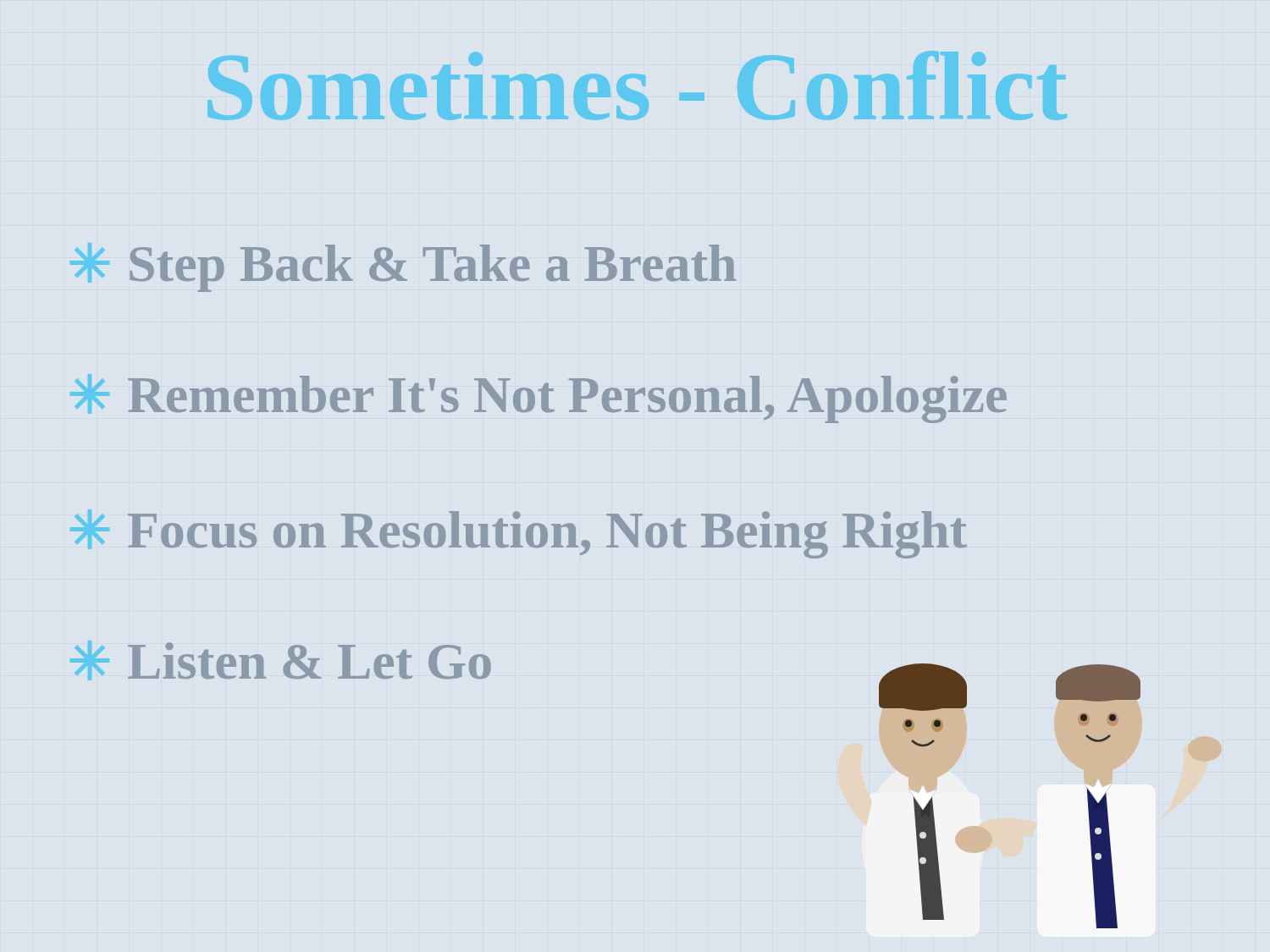Point to "✳Listen & Let Go"
The image size is (1270, 952).
[280, 661]
